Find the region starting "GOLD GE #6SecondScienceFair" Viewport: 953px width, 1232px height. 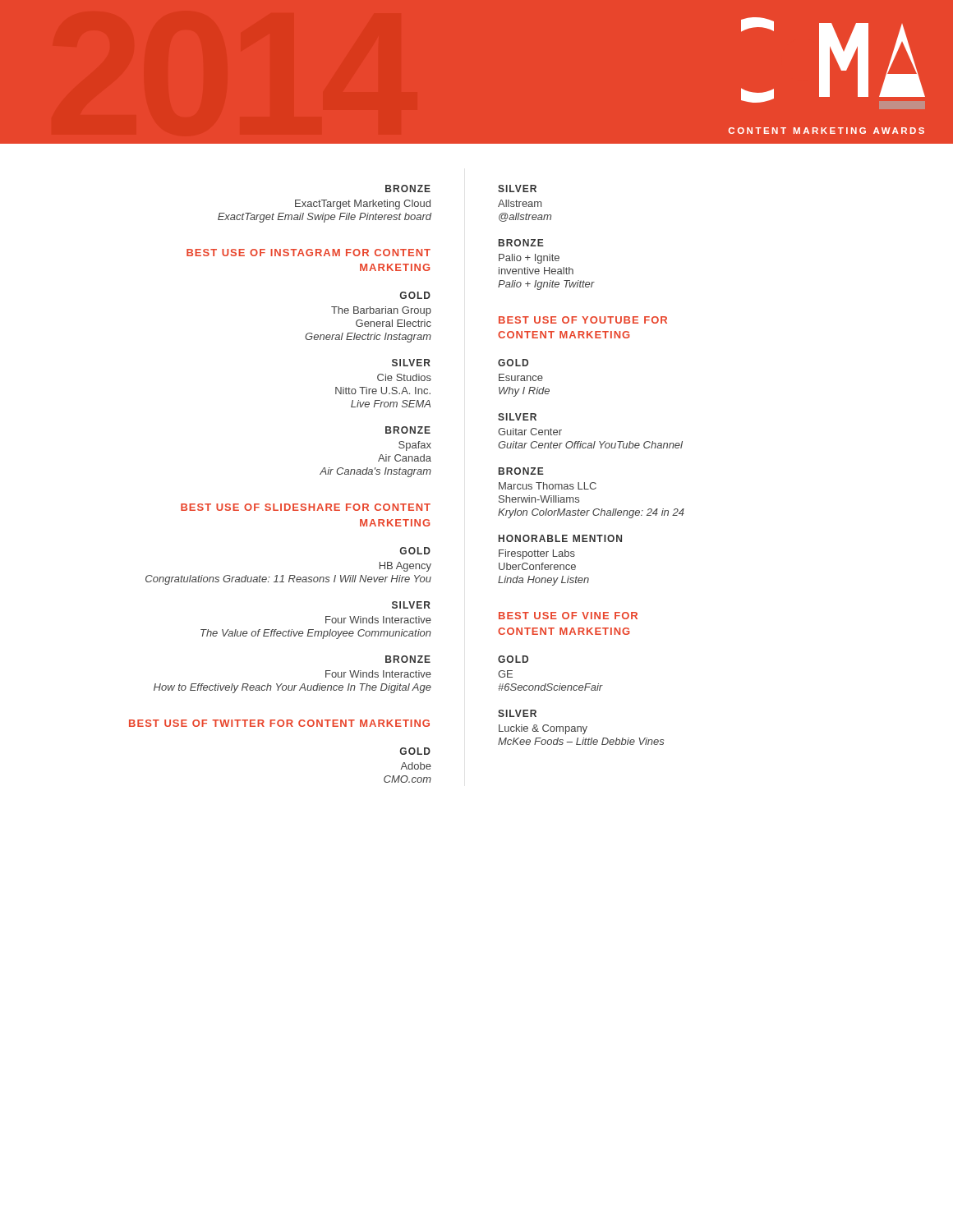(513, 659)
